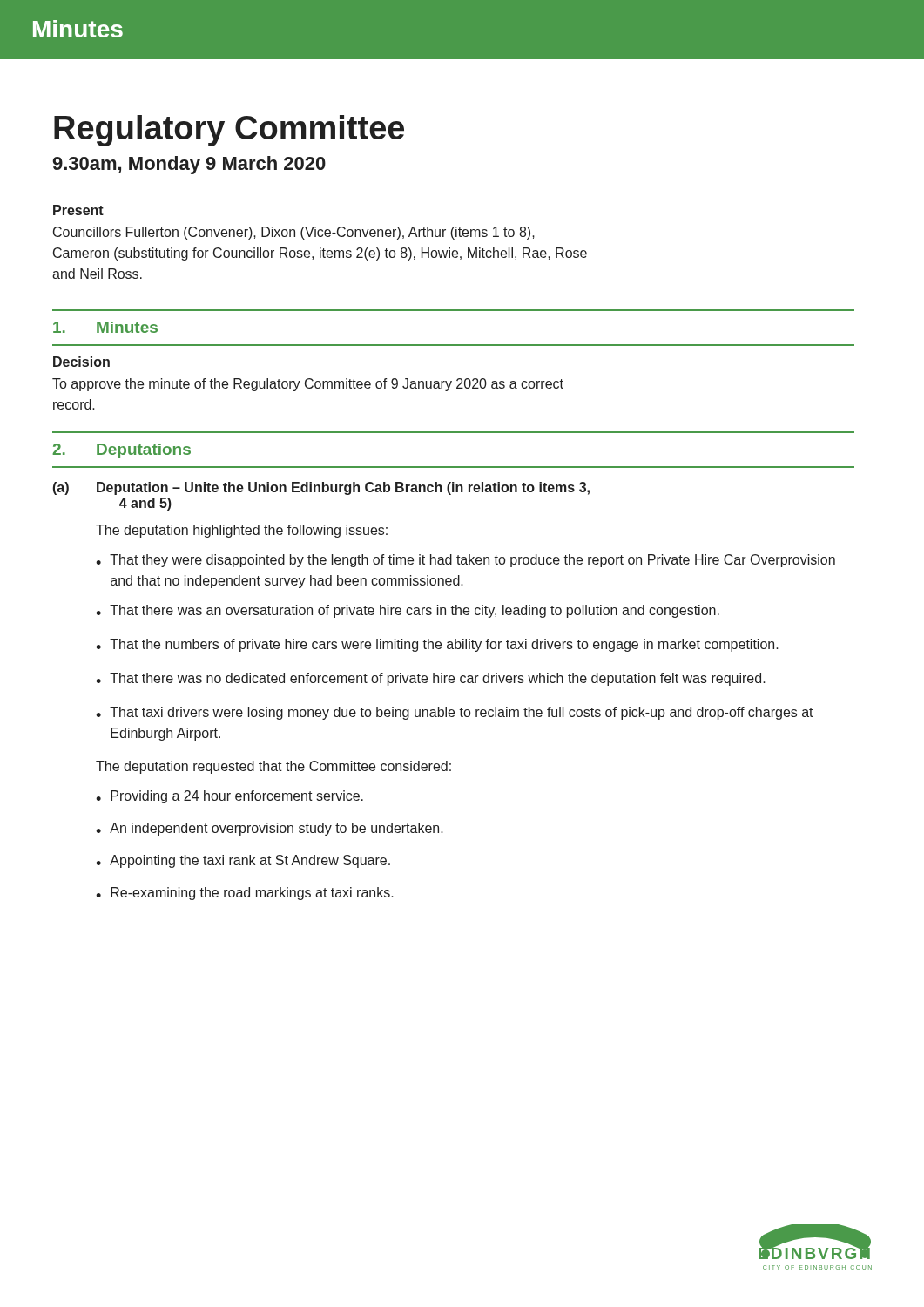
Task: Find the block on this page that starts "The deputation highlighted the following"
Action: pyautogui.click(x=242, y=530)
